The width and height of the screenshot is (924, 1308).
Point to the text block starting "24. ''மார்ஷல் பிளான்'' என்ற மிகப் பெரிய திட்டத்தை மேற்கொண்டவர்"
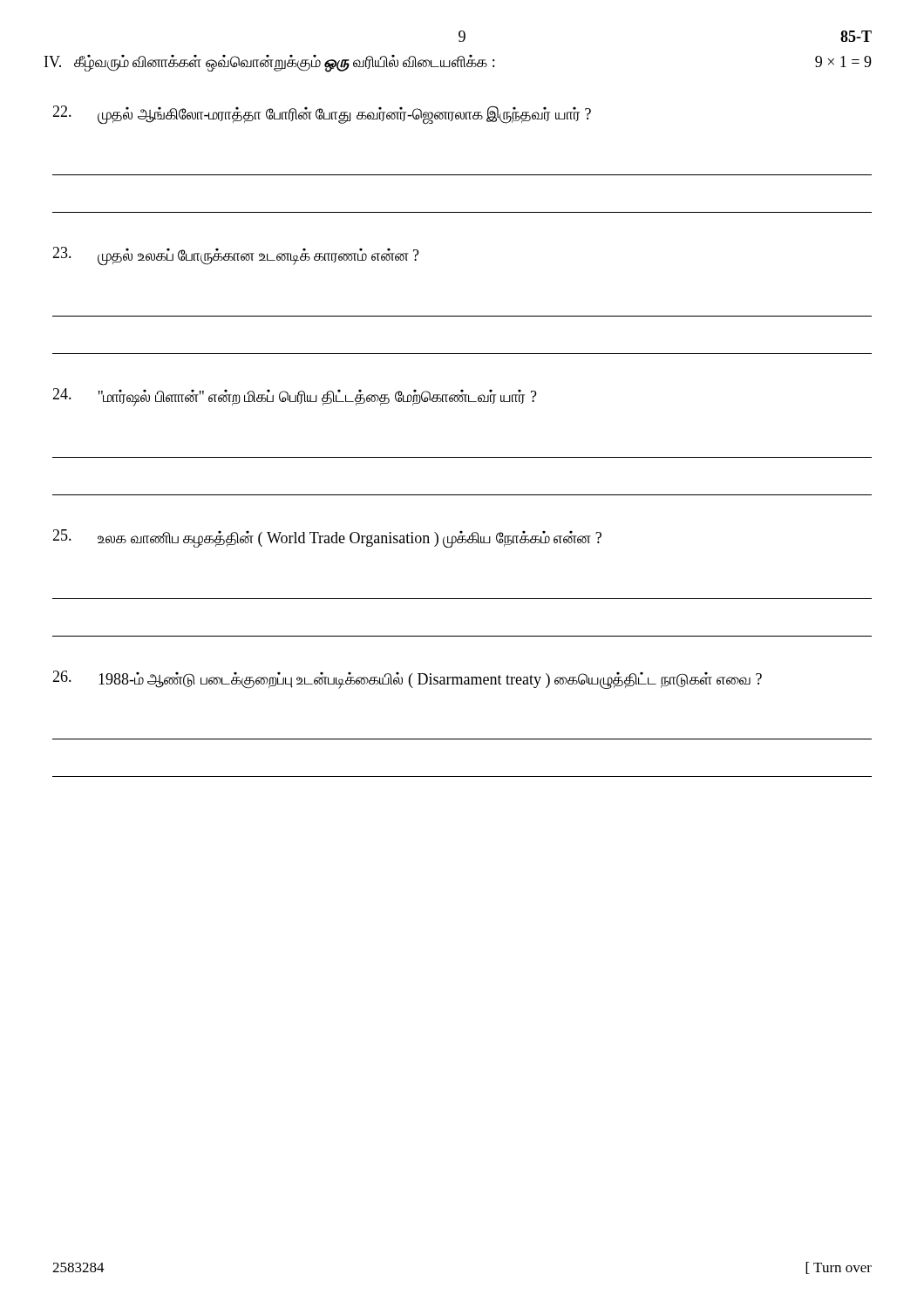295,397
